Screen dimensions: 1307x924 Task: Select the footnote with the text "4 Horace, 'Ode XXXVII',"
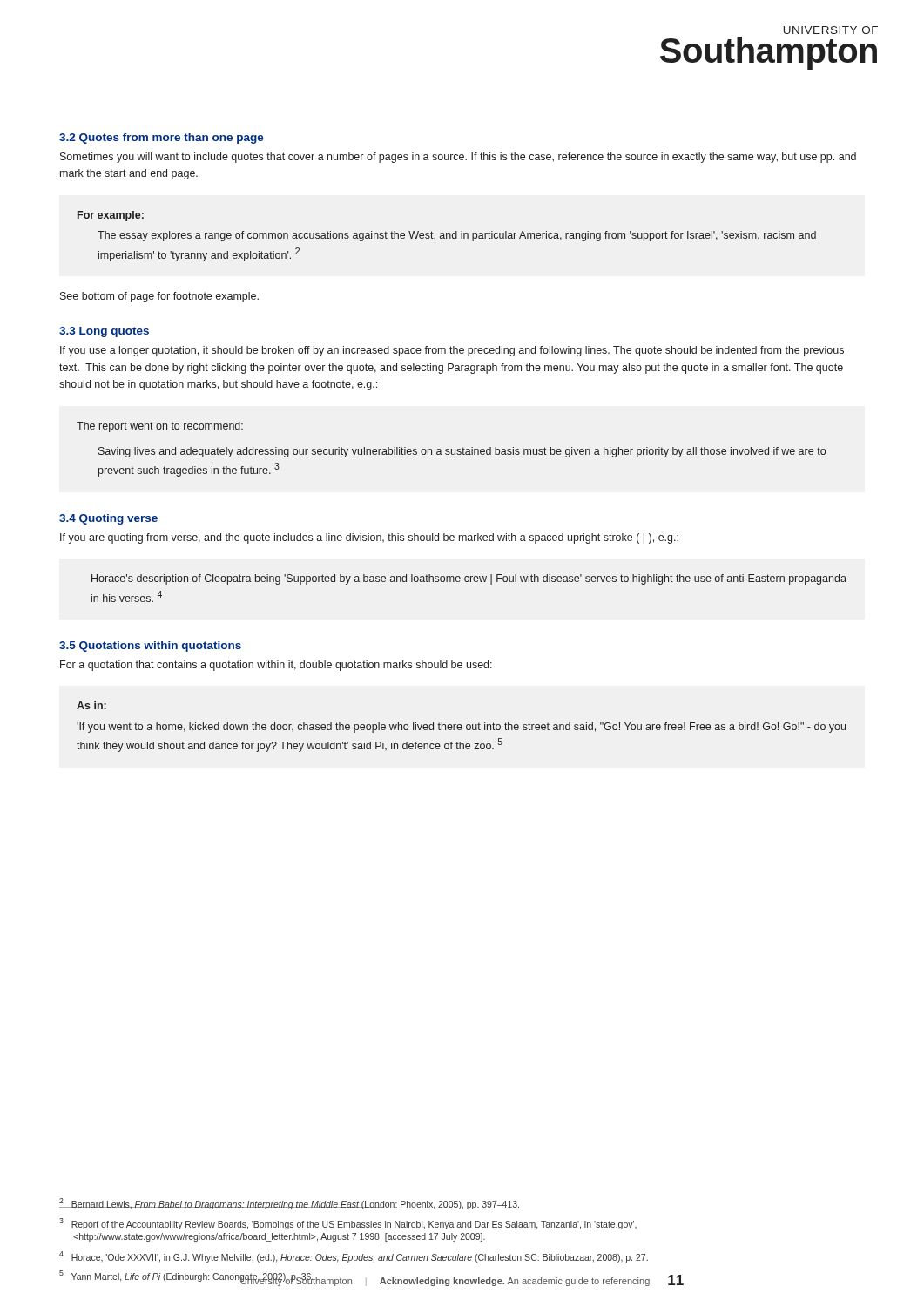tap(354, 1255)
